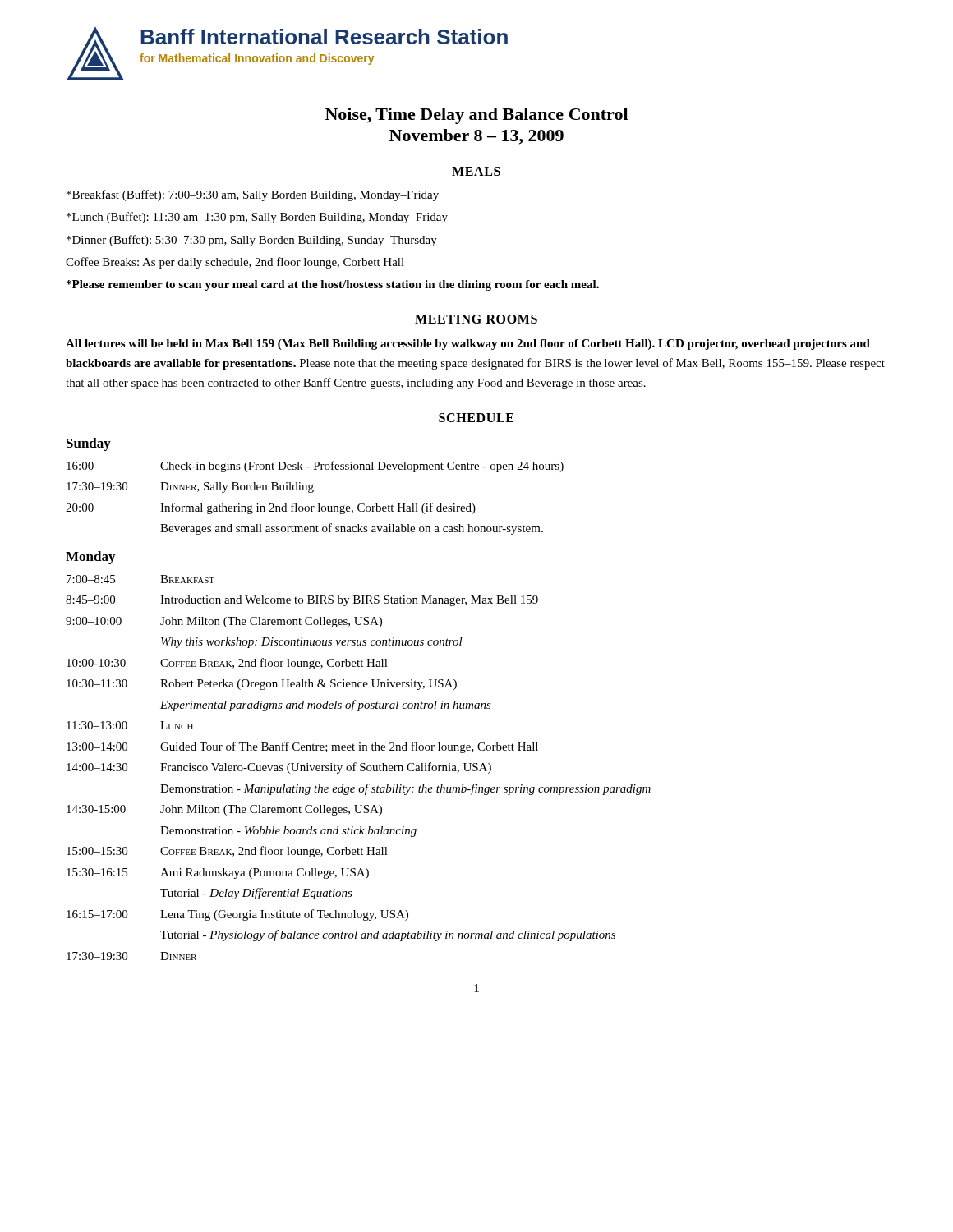Click on the table containing "16:00 Check-in begins (Front"

[x=476, y=497]
